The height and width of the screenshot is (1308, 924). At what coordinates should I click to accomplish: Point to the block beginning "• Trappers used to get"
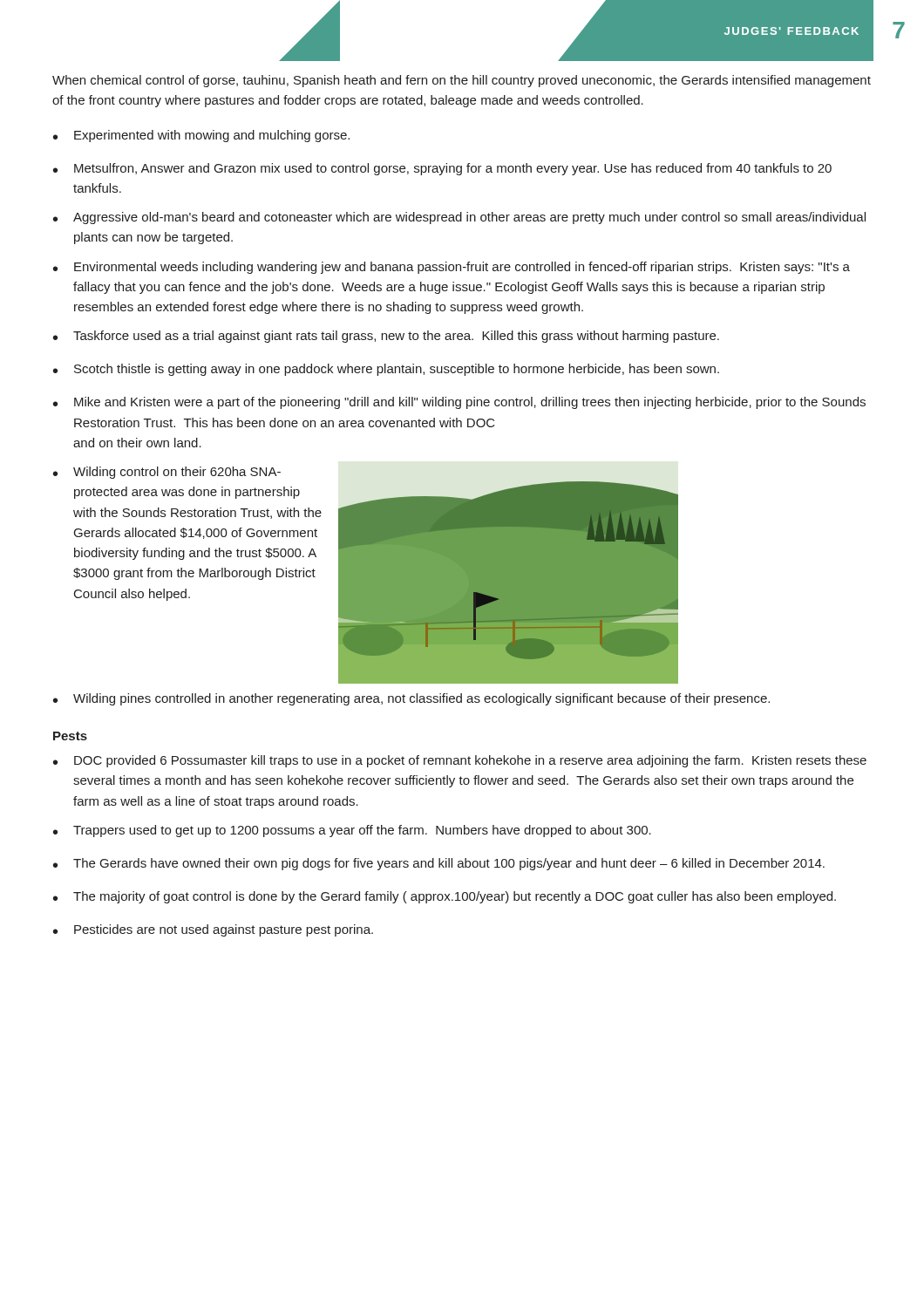[352, 832]
